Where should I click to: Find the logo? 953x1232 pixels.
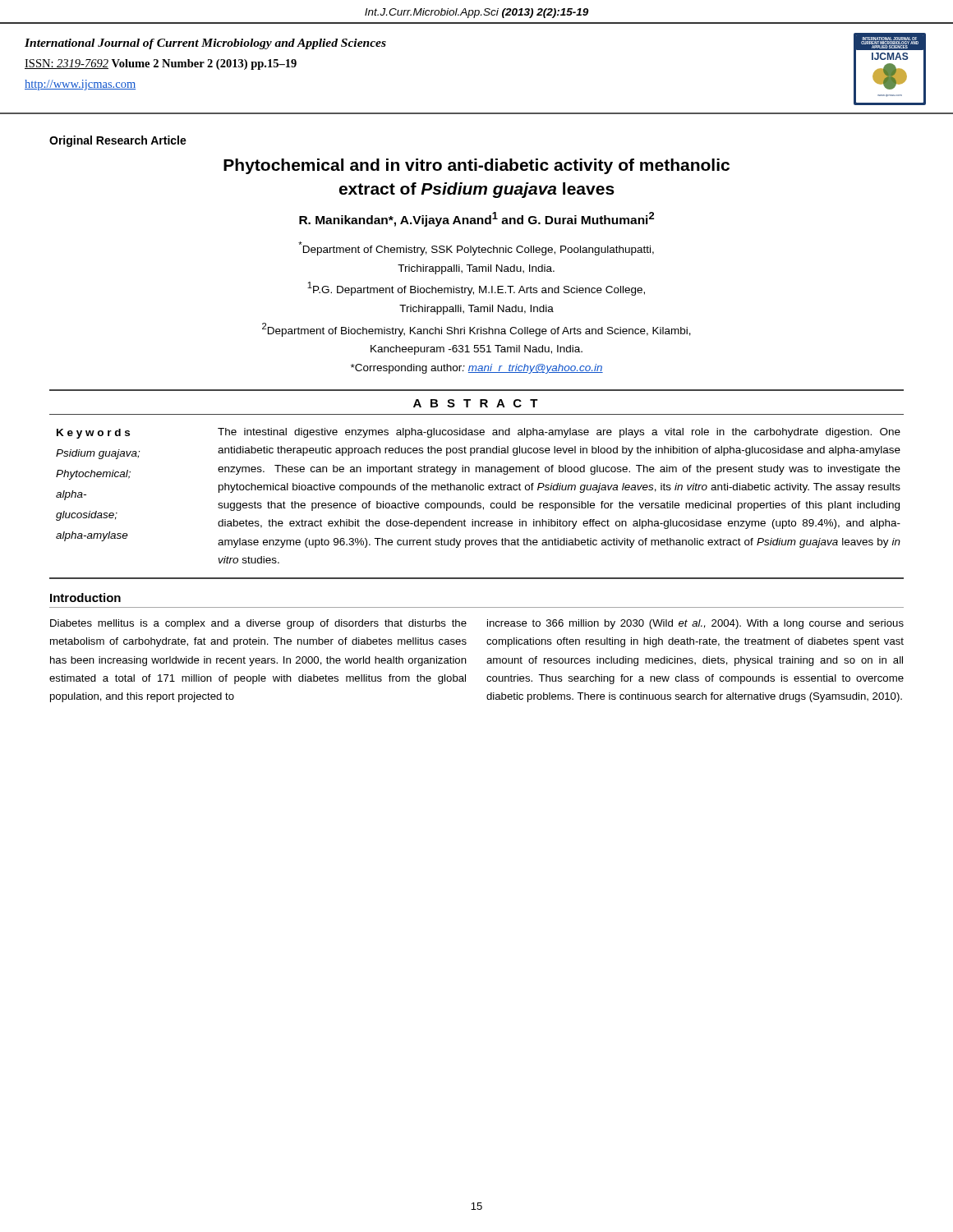tap(889, 69)
